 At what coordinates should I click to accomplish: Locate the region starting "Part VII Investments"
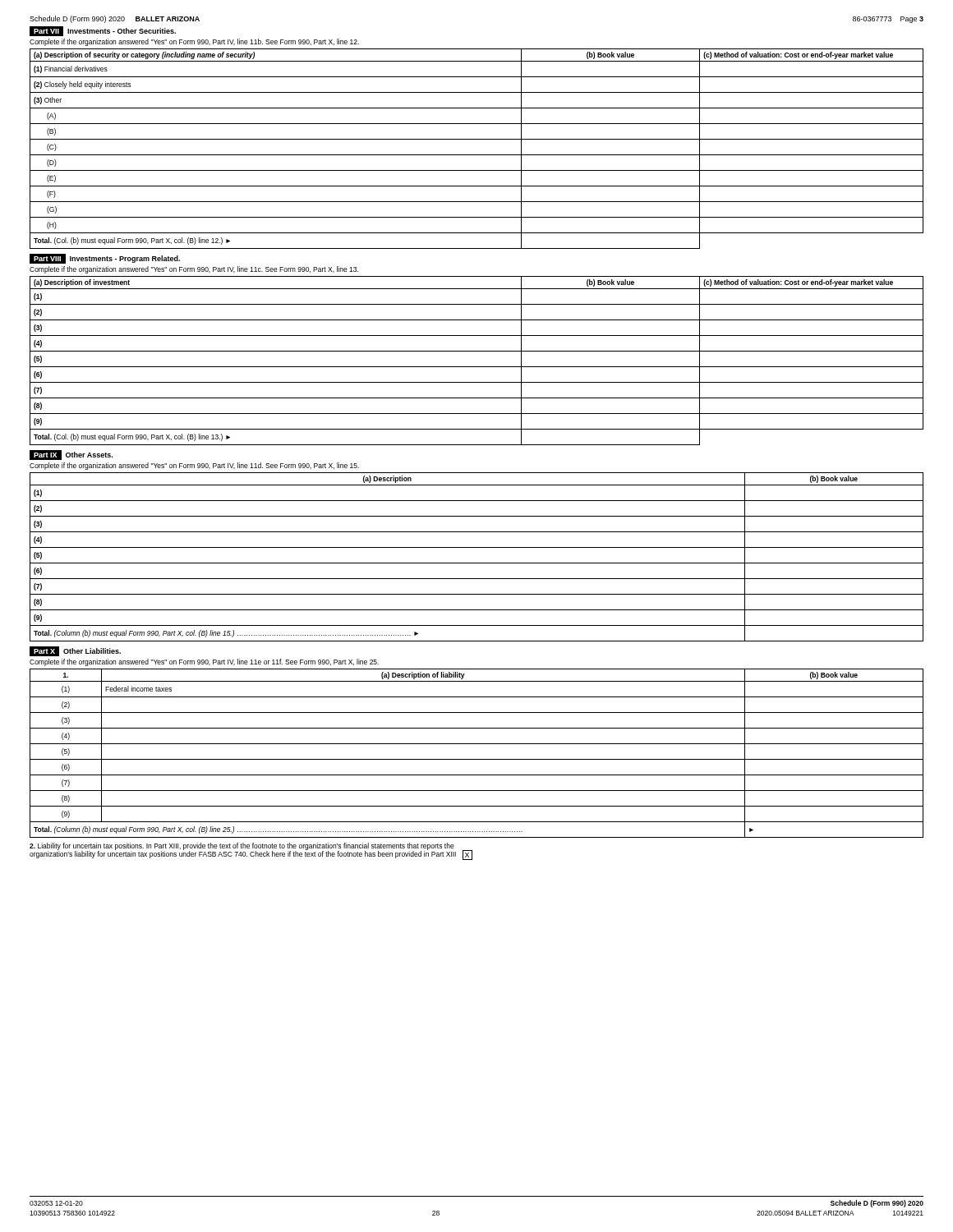pos(103,31)
